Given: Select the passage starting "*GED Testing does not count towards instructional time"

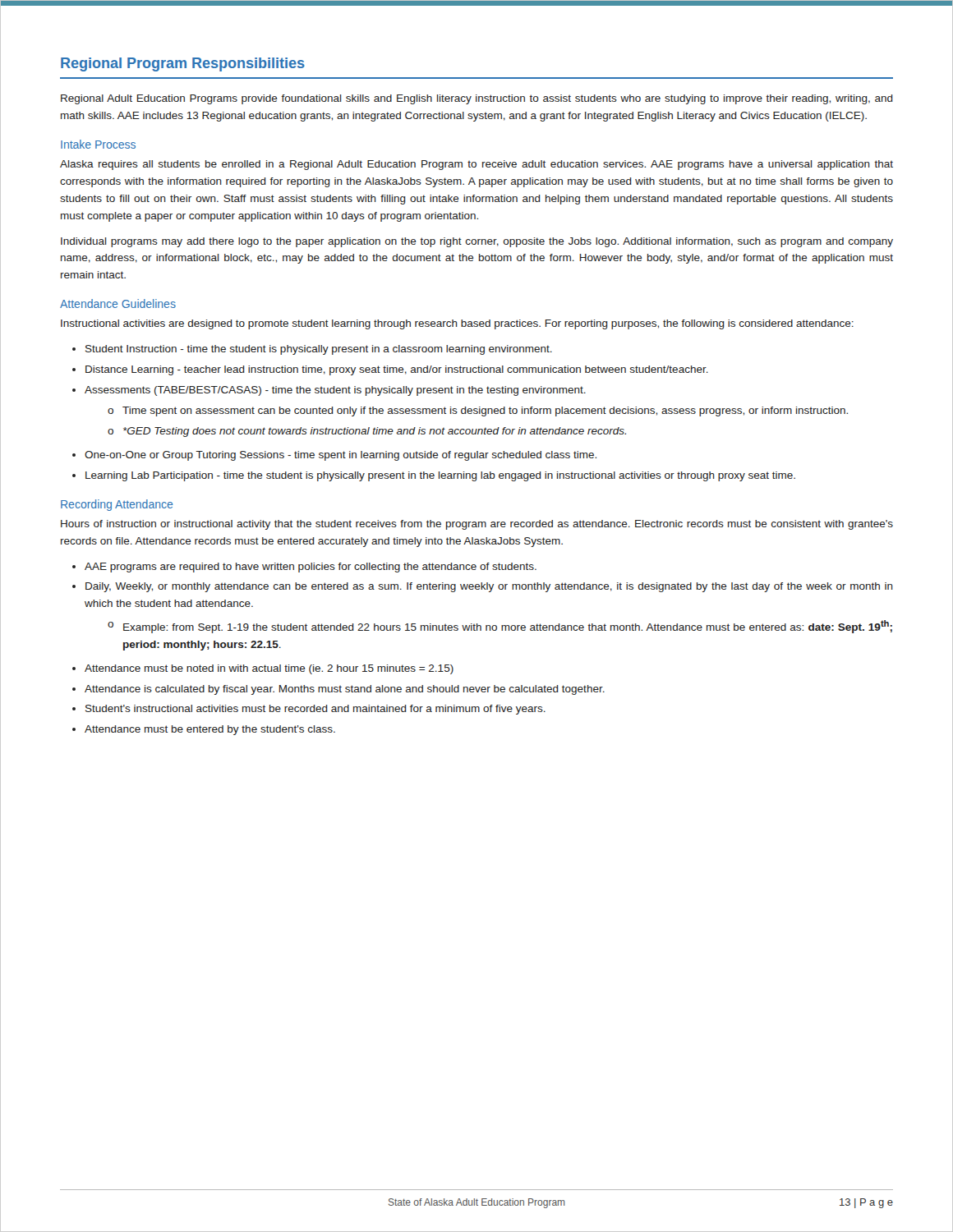Looking at the screenshot, I should point(375,431).
